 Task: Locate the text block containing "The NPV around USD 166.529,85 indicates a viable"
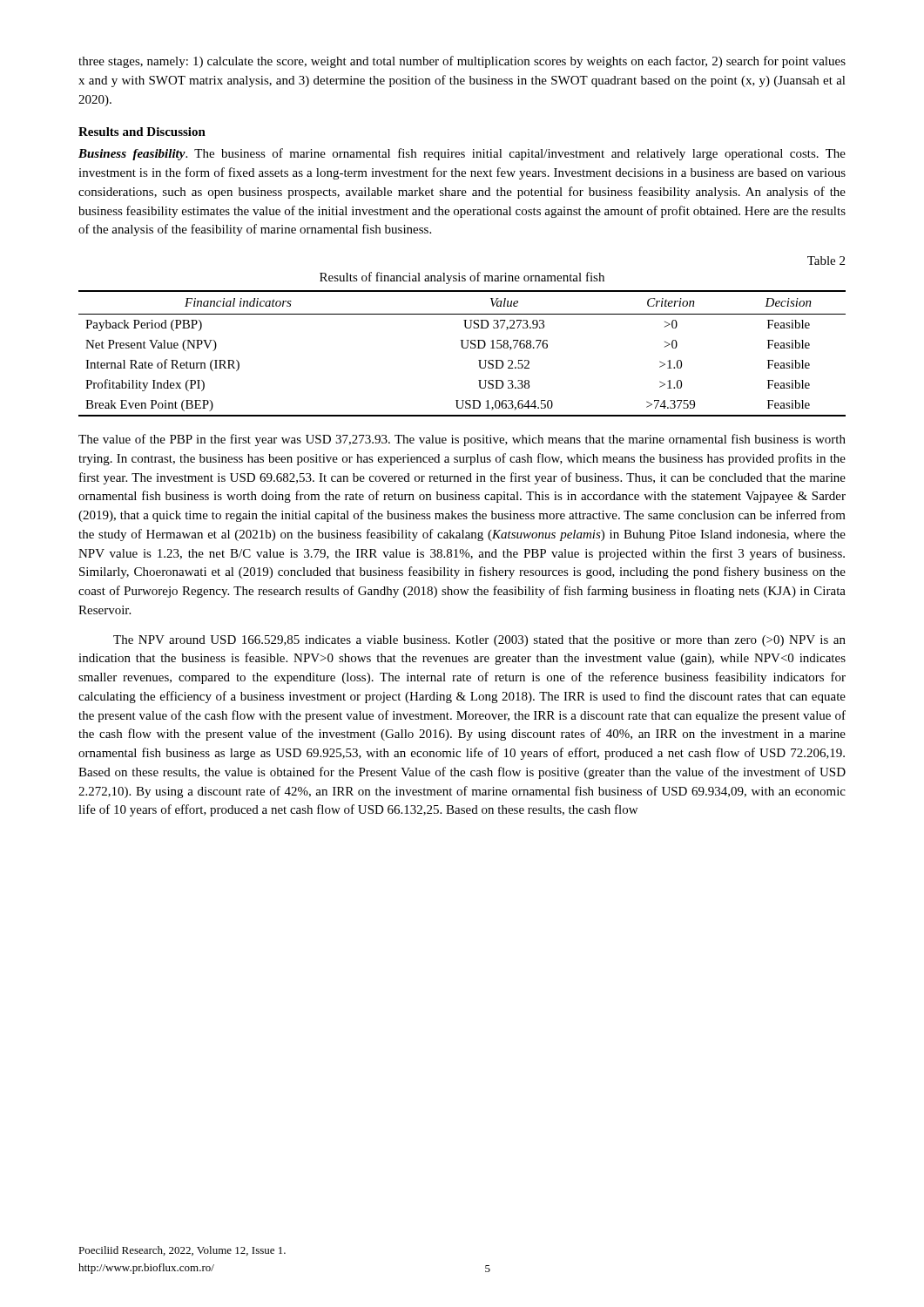[462, 725]
